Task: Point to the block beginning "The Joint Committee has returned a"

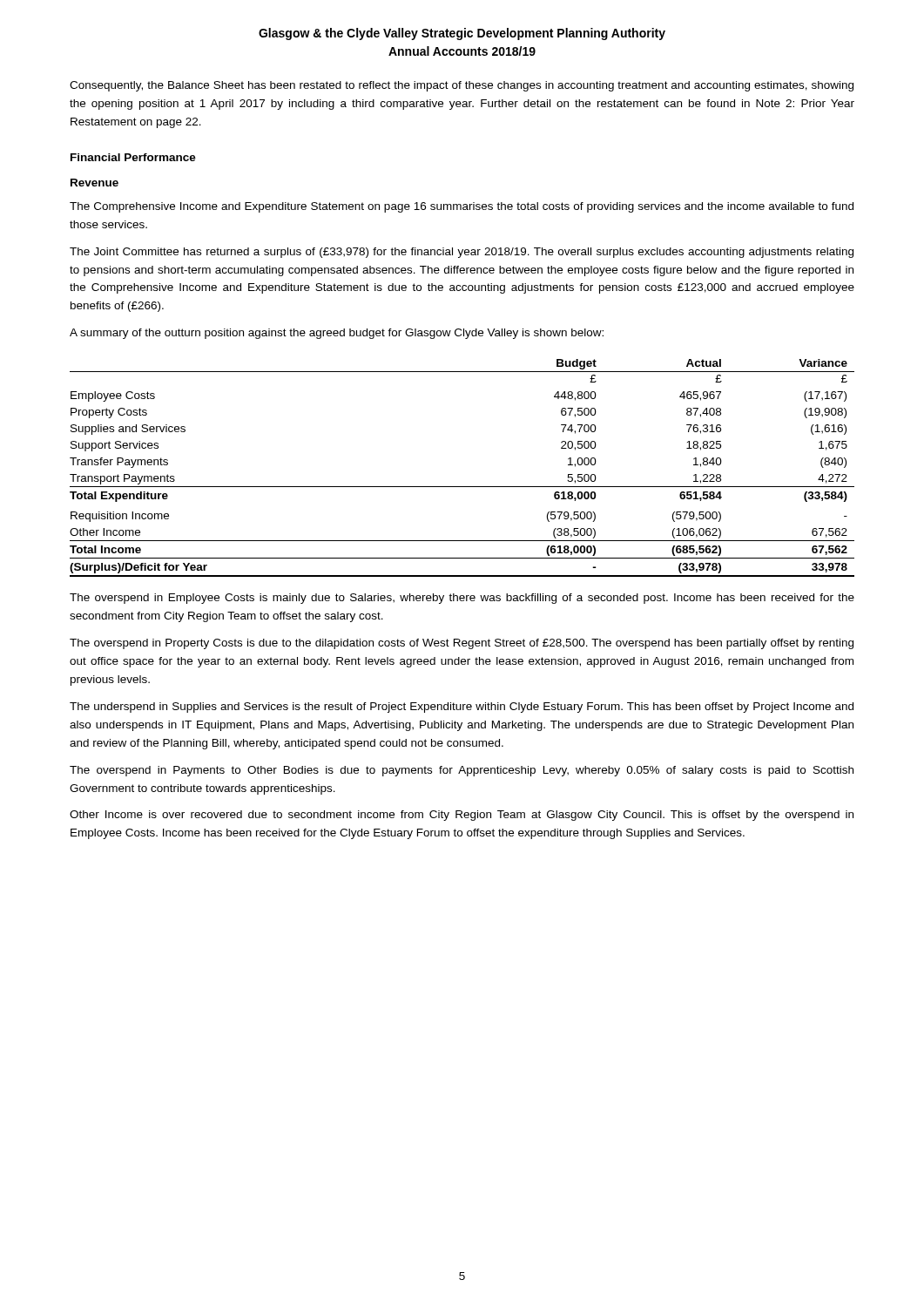Action: pyautogui.click(x=462, y=278)
